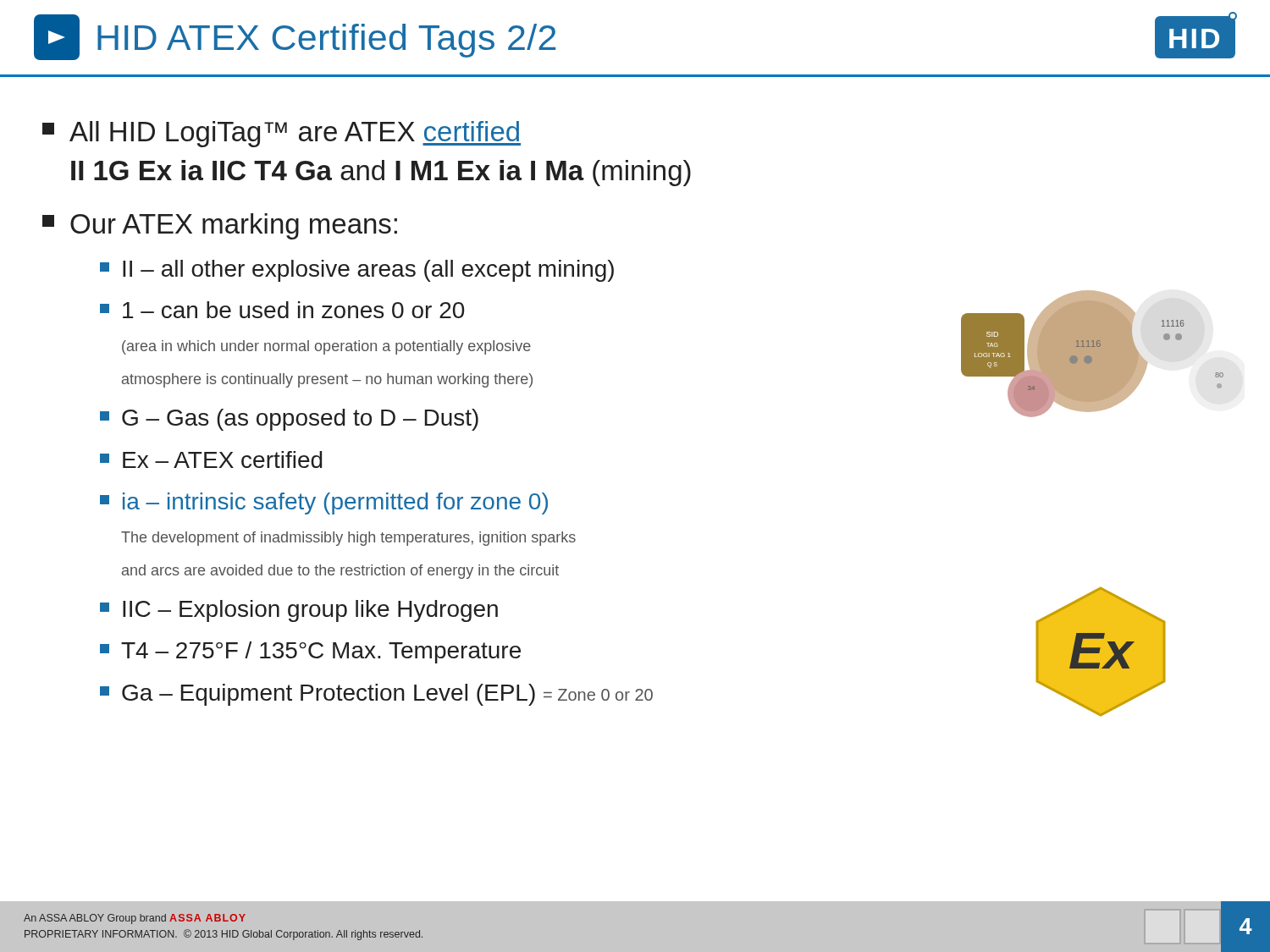
Task: Point to "Ex – ATEX certified"
Action: [x=212, y=460]
